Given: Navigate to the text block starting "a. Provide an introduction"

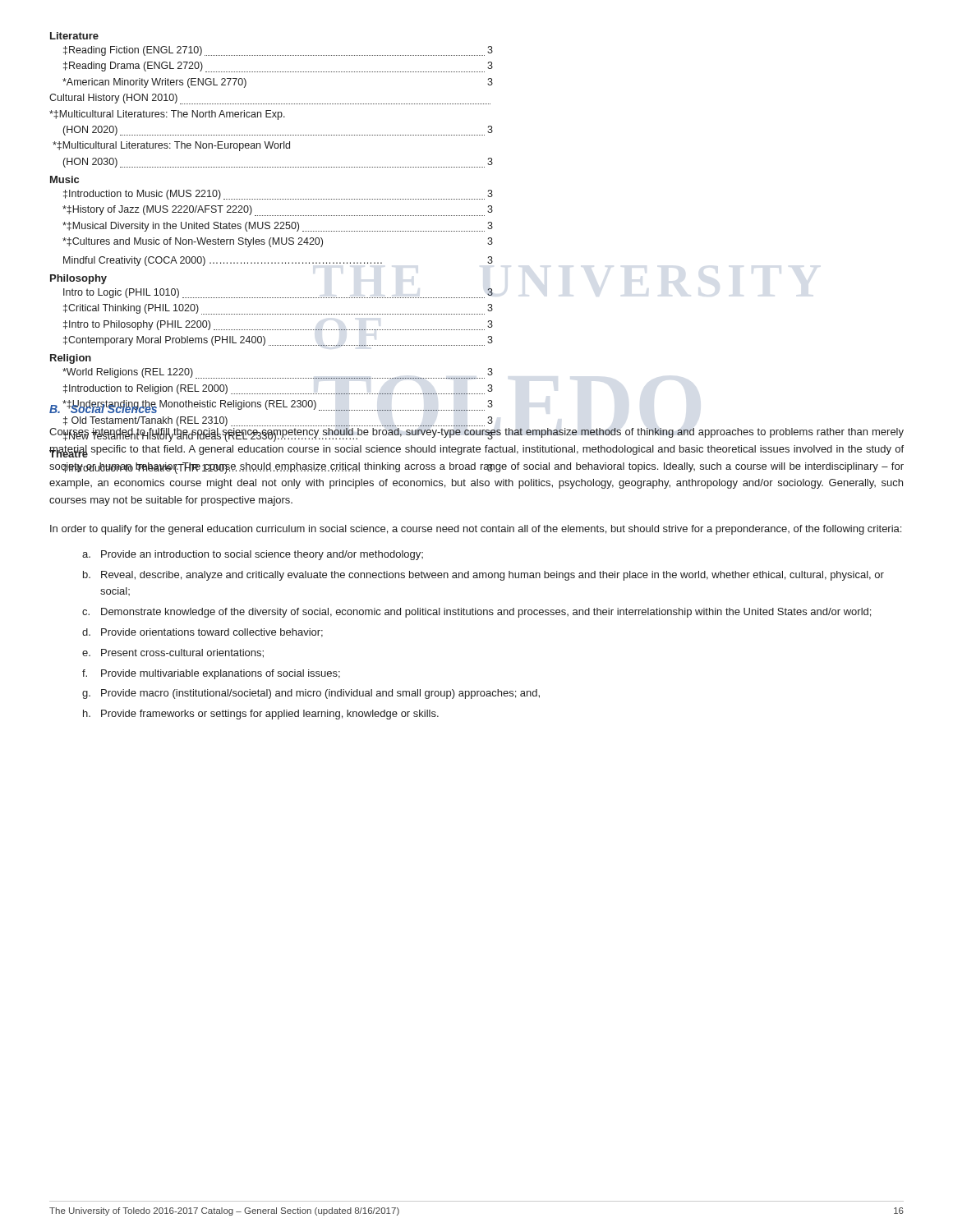Looking at the screenshot, I should (253, 555).
